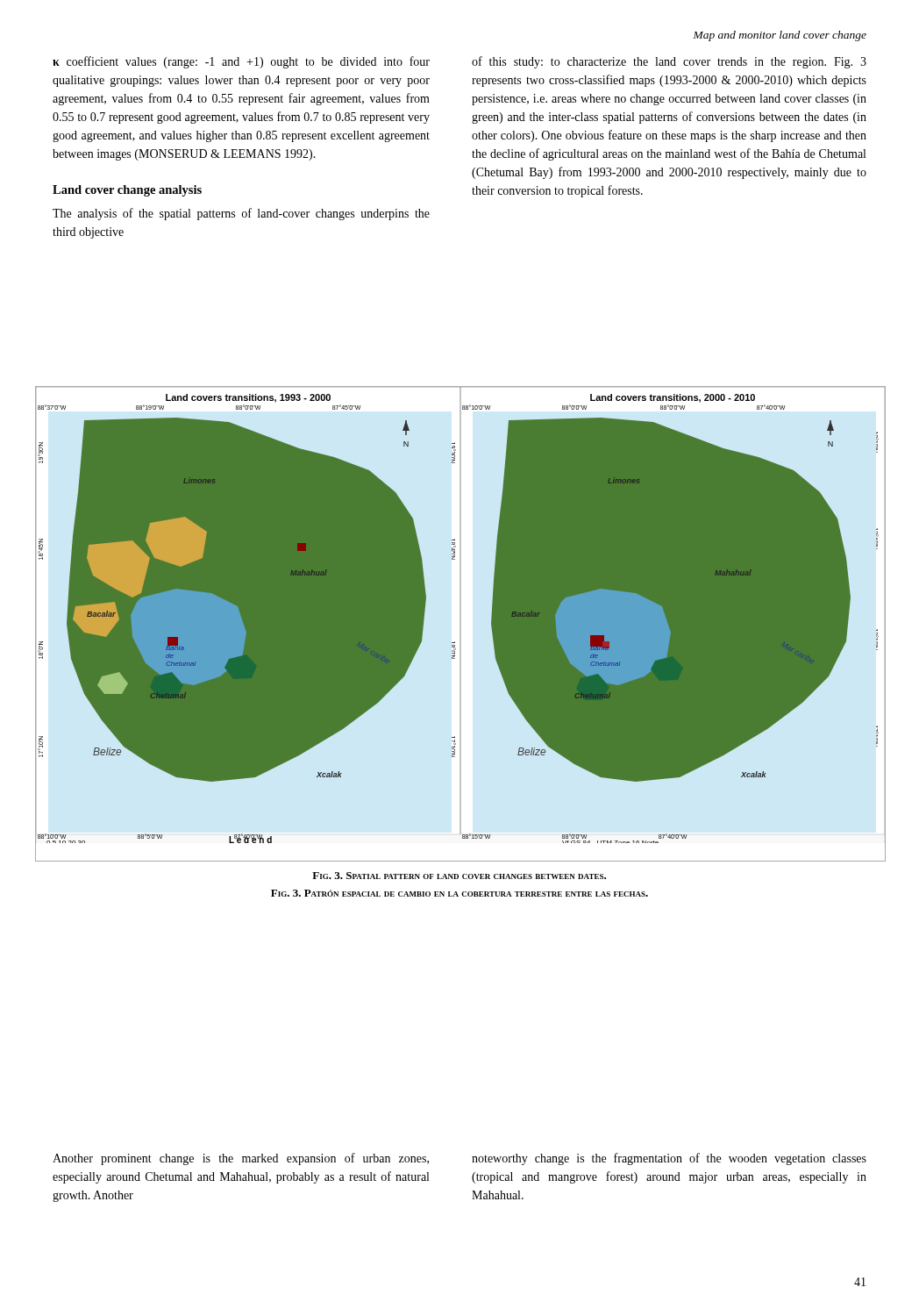Locate the map

[x=460, y=643]
